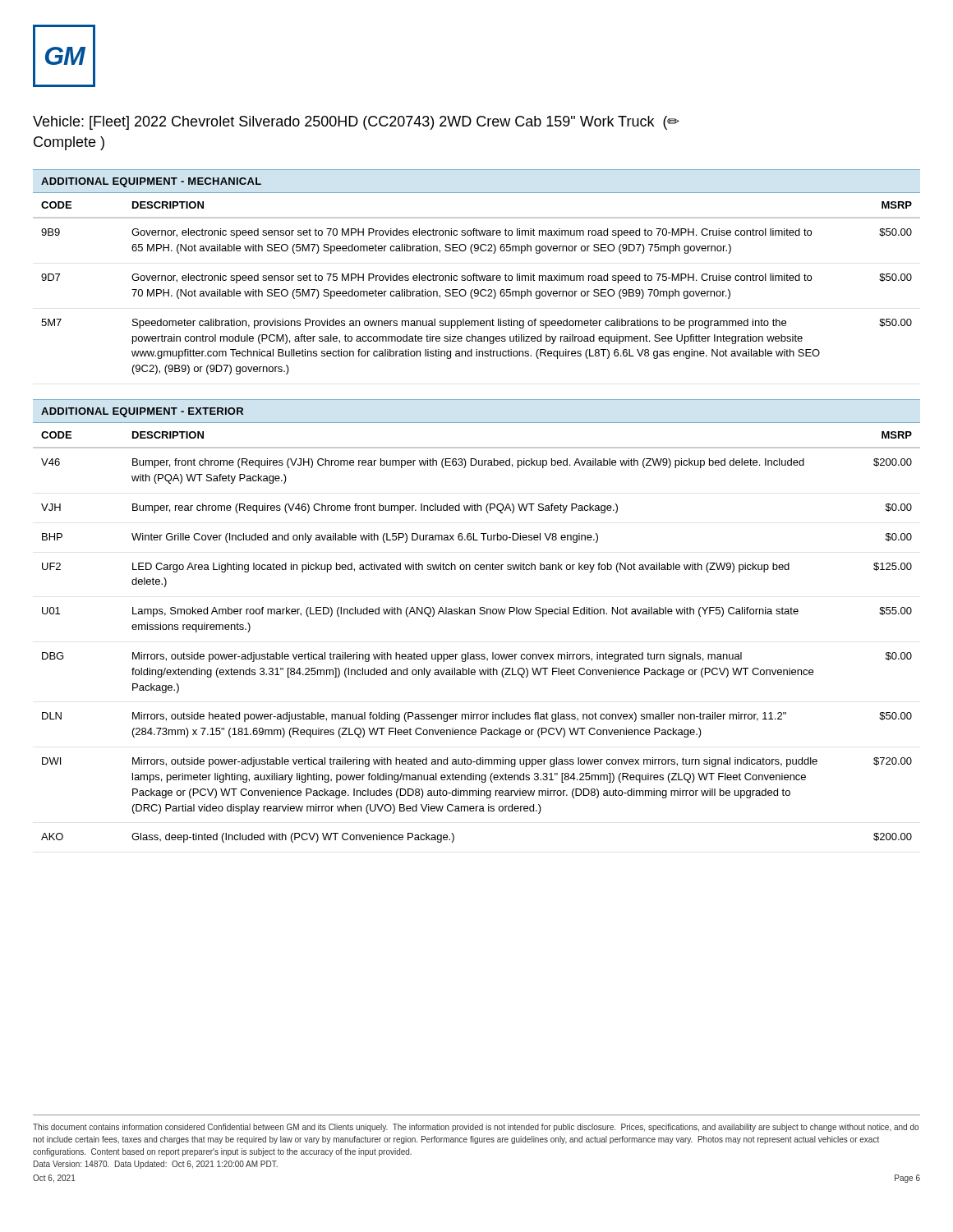Find the table that mentions "Governor, electronic speed sensor set"
This screenshot has width=953, height=1232.
(x=476, y=289)
